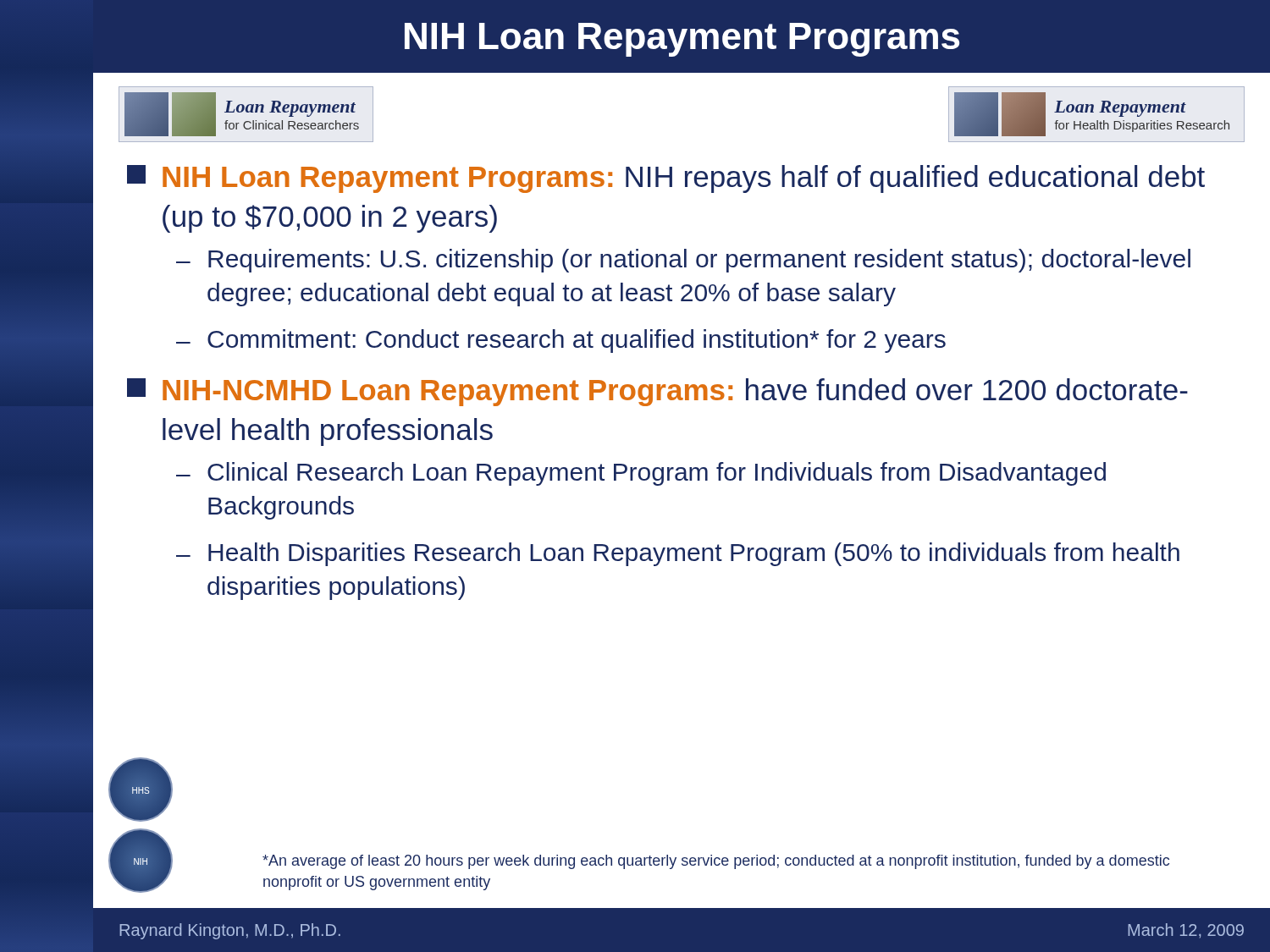Click on the region starting "– Clinical Research Loan Repayment Program for Individuals"

pos(710,489)
